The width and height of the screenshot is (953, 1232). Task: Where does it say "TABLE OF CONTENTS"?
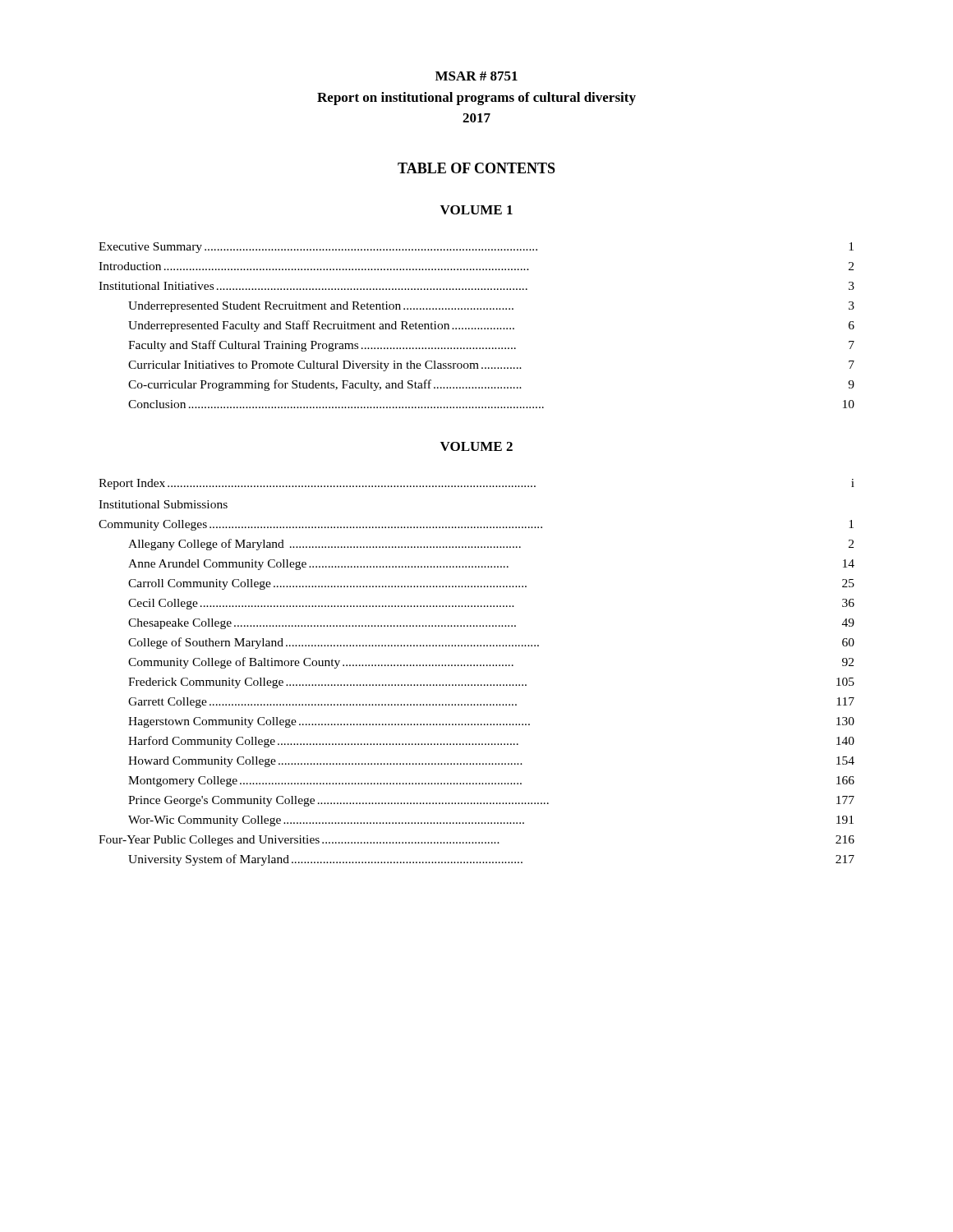476,168
